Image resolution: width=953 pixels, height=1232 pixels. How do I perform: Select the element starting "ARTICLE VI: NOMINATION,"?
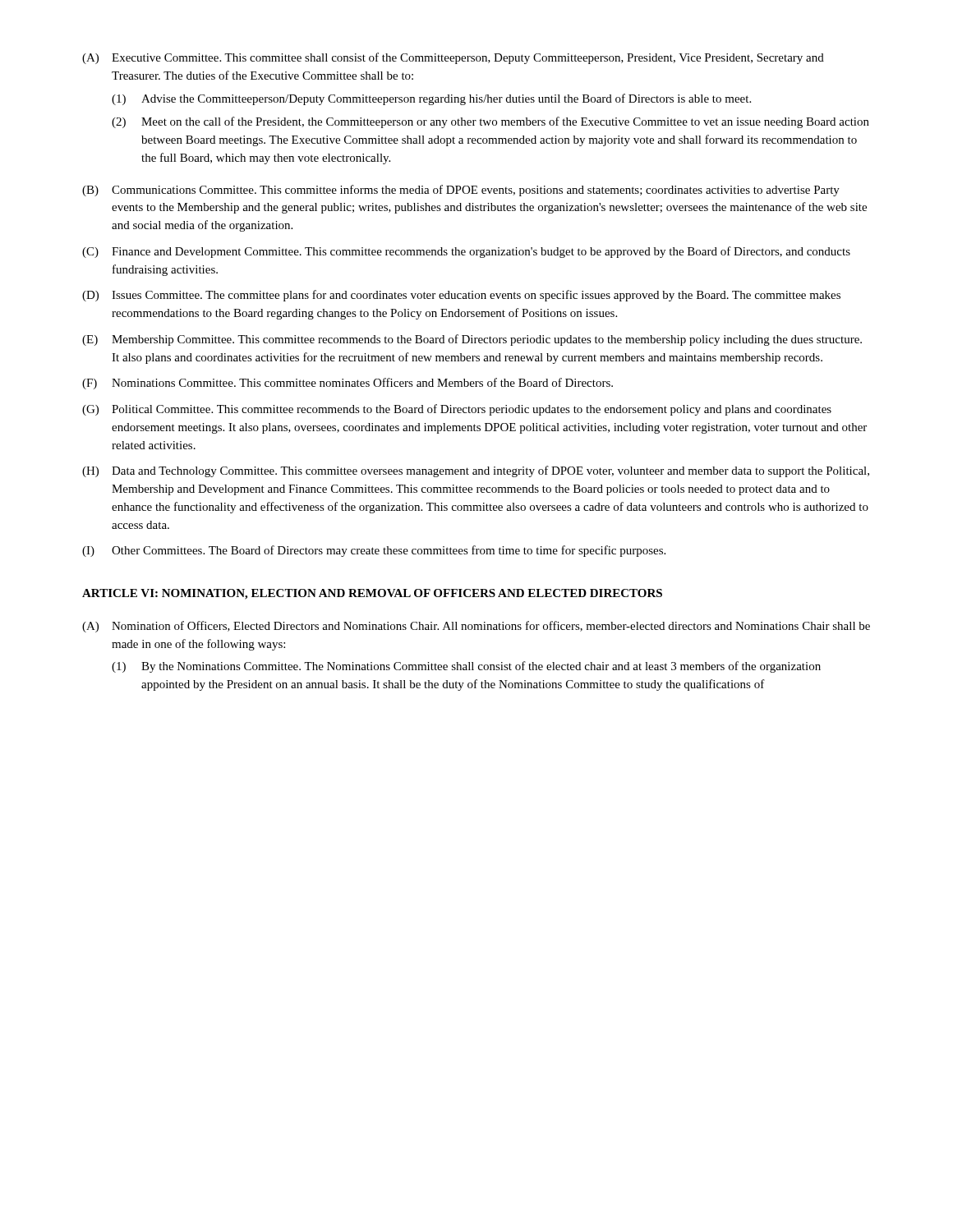tap(372, 593)
